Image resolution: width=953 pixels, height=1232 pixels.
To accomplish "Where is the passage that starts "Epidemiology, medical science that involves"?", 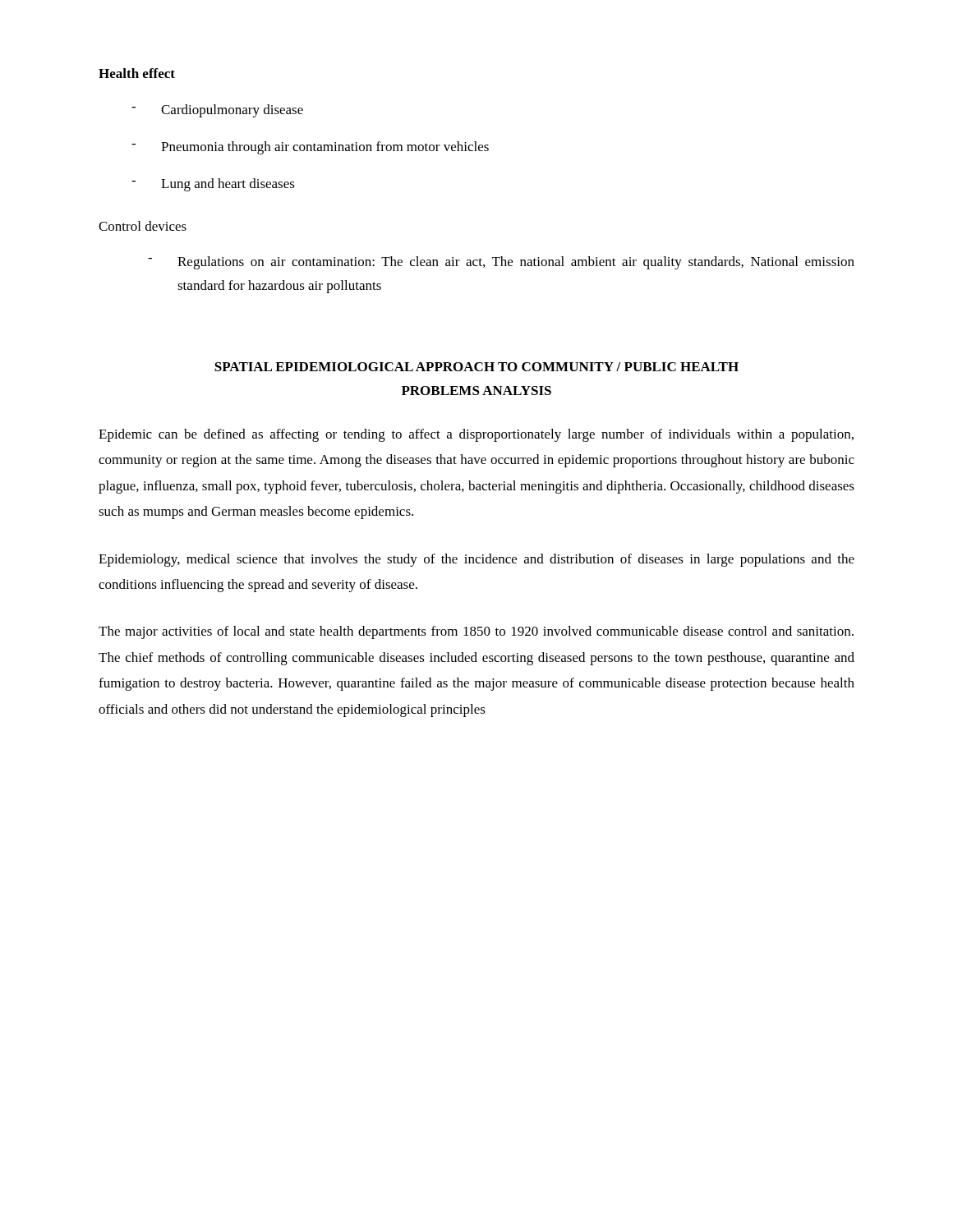I will click(476, 572).
